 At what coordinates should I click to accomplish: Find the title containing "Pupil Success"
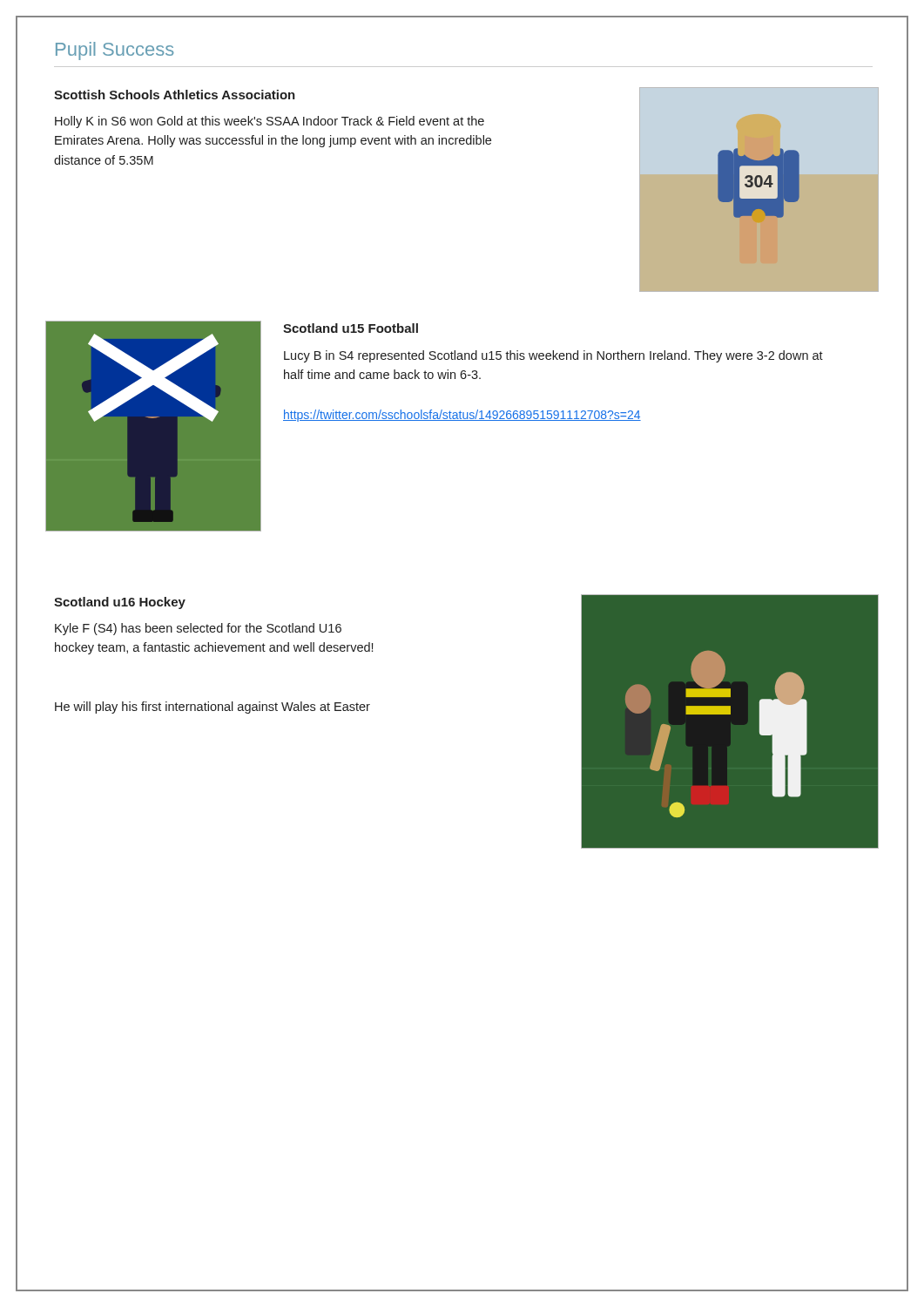click(114, 49)
